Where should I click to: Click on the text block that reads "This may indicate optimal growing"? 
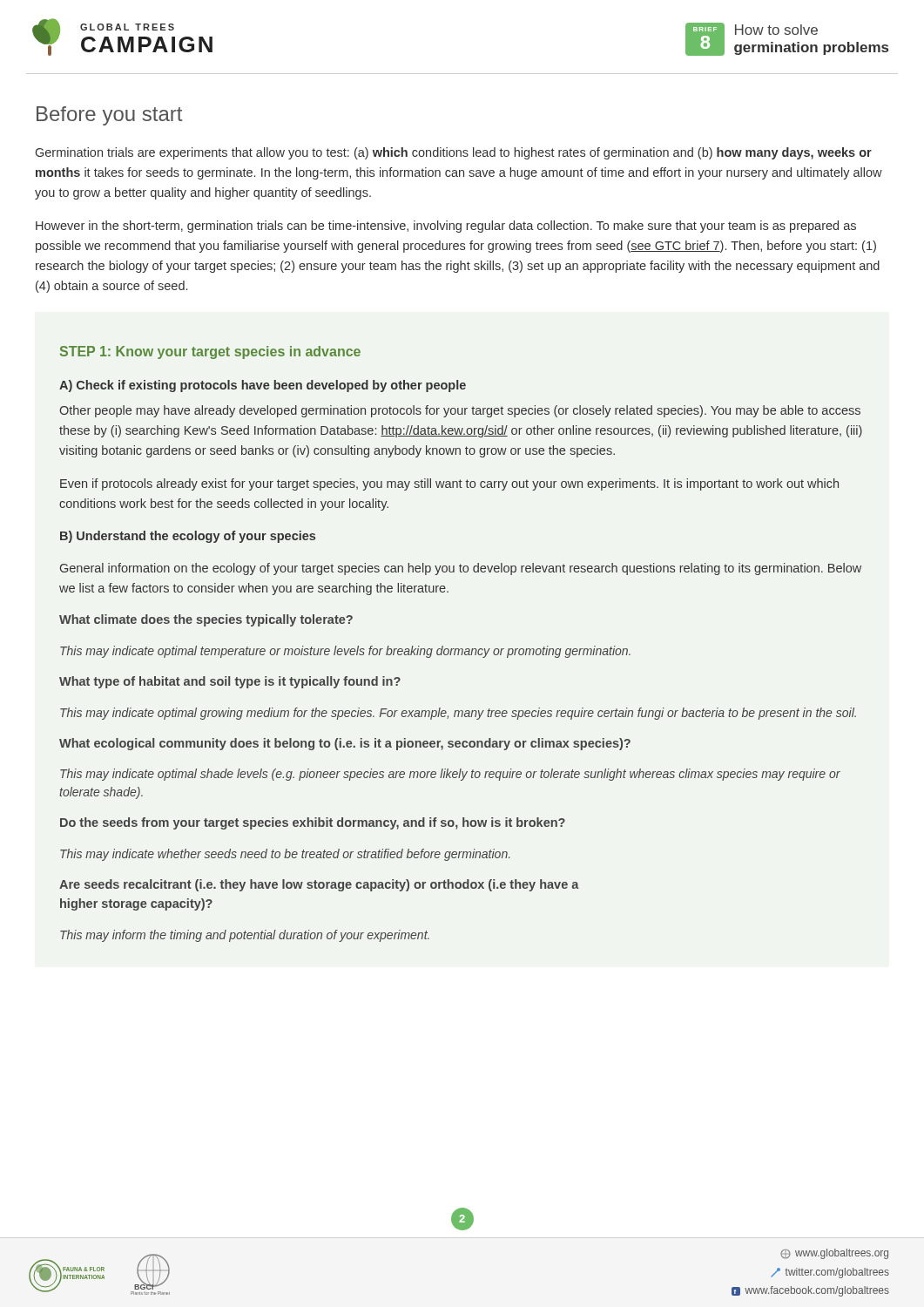[x=462, y=713]
